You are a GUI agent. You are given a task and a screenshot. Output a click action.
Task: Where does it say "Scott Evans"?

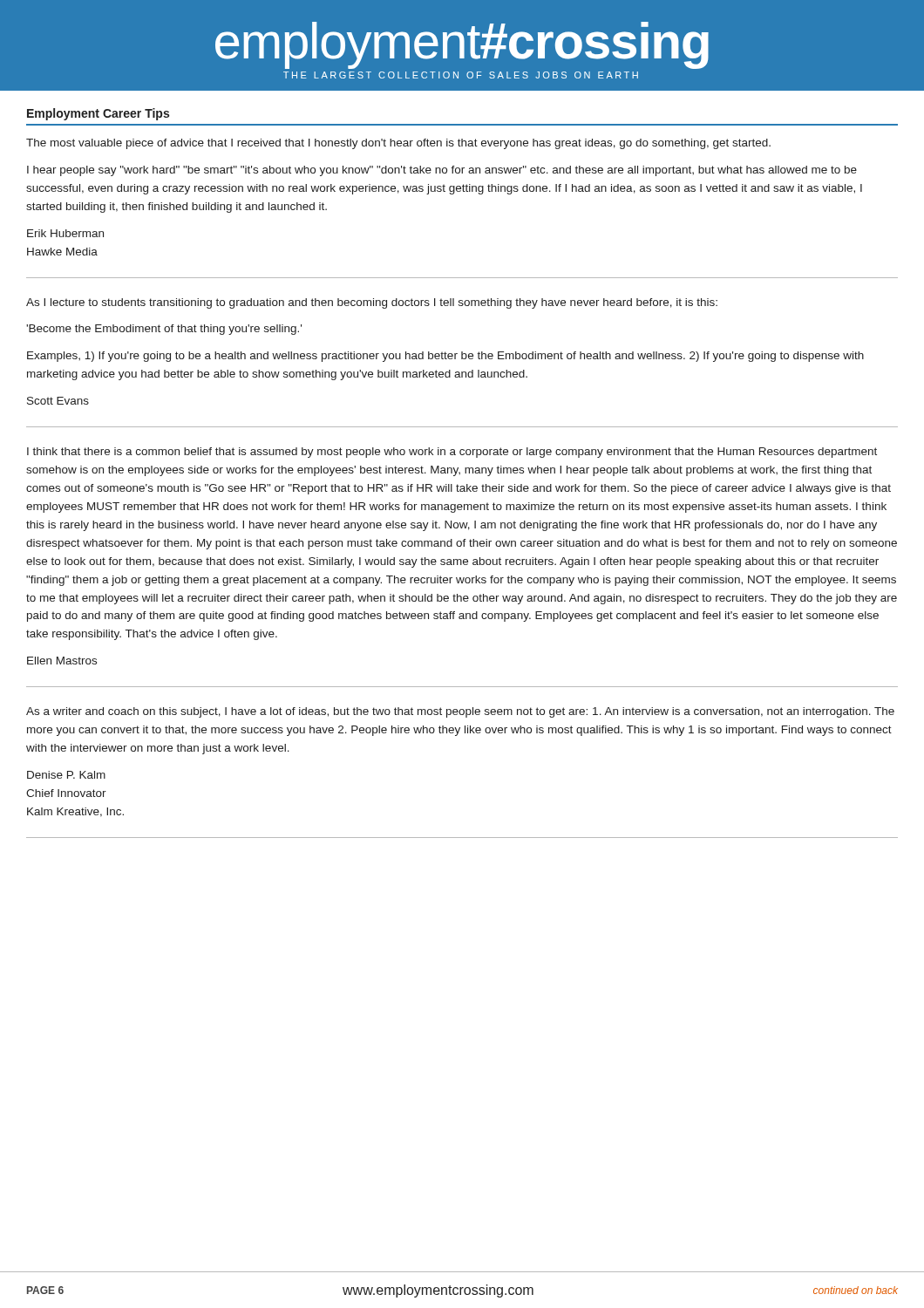[x=58, y=401]
